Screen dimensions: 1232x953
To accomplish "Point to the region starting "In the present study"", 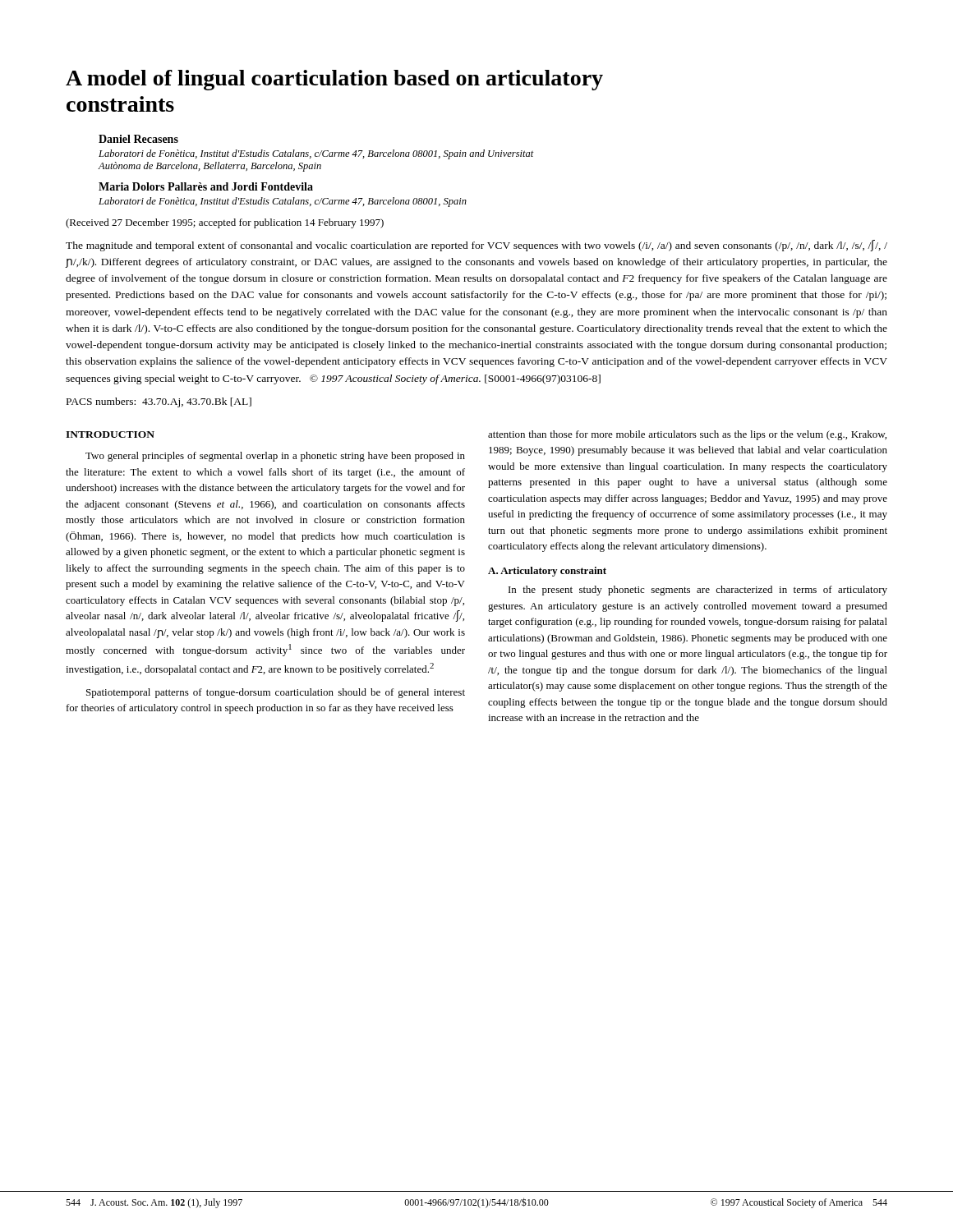I will pos(688,654).
